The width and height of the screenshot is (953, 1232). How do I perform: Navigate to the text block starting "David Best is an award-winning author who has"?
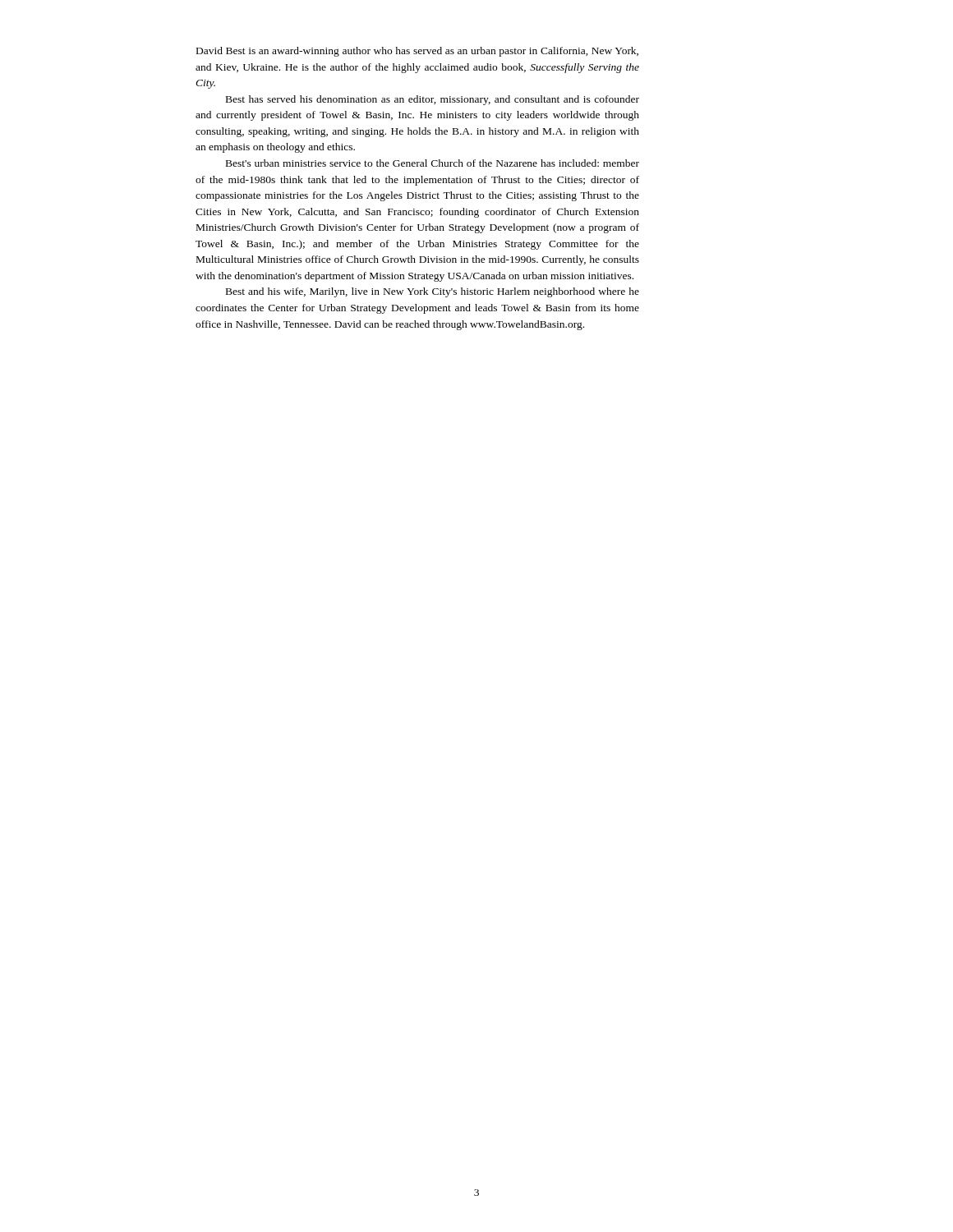pyautogui.click(x=417, y=187)
